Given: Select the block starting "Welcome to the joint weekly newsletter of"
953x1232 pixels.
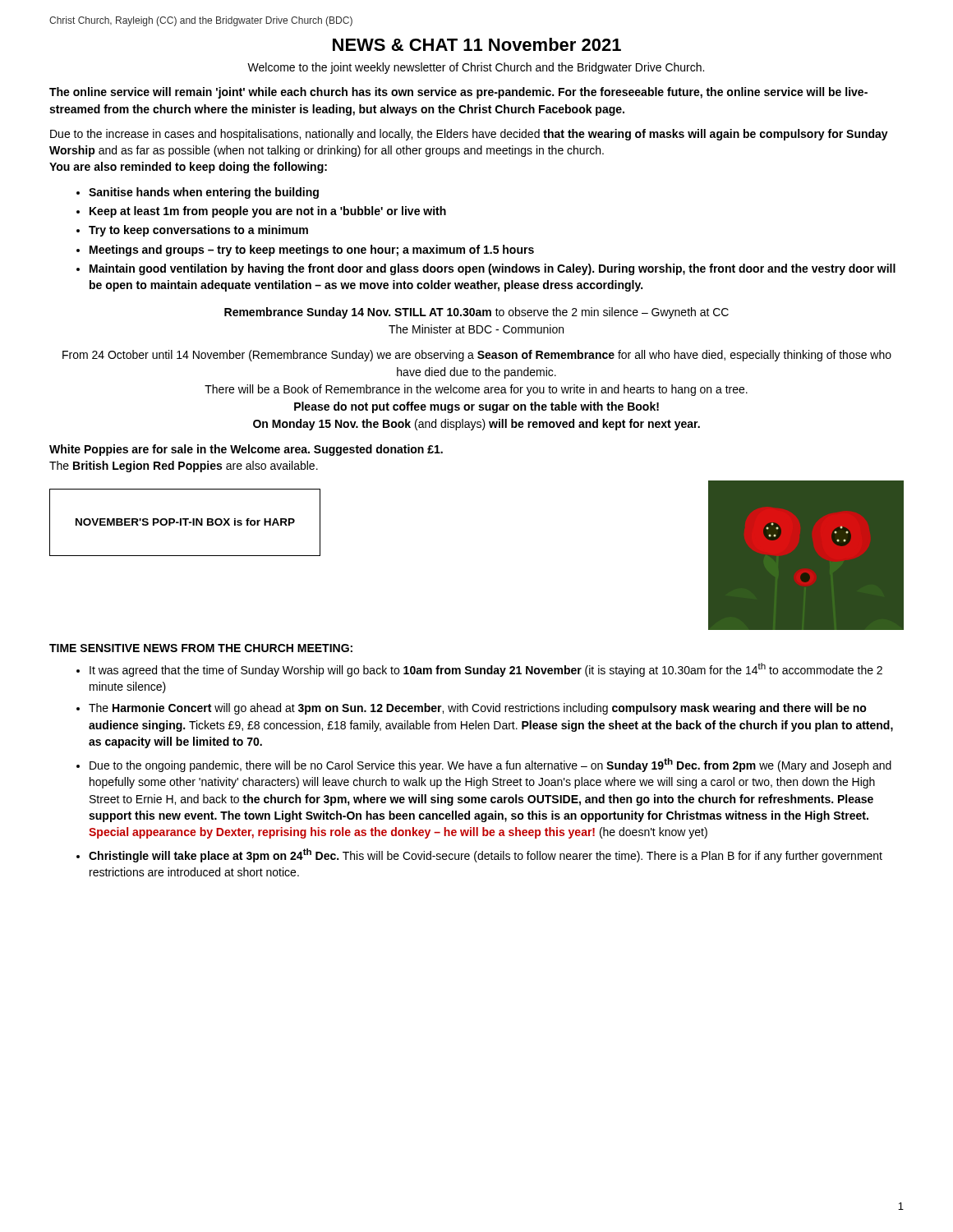Looking at the screenshot, I should coord(476,67).
